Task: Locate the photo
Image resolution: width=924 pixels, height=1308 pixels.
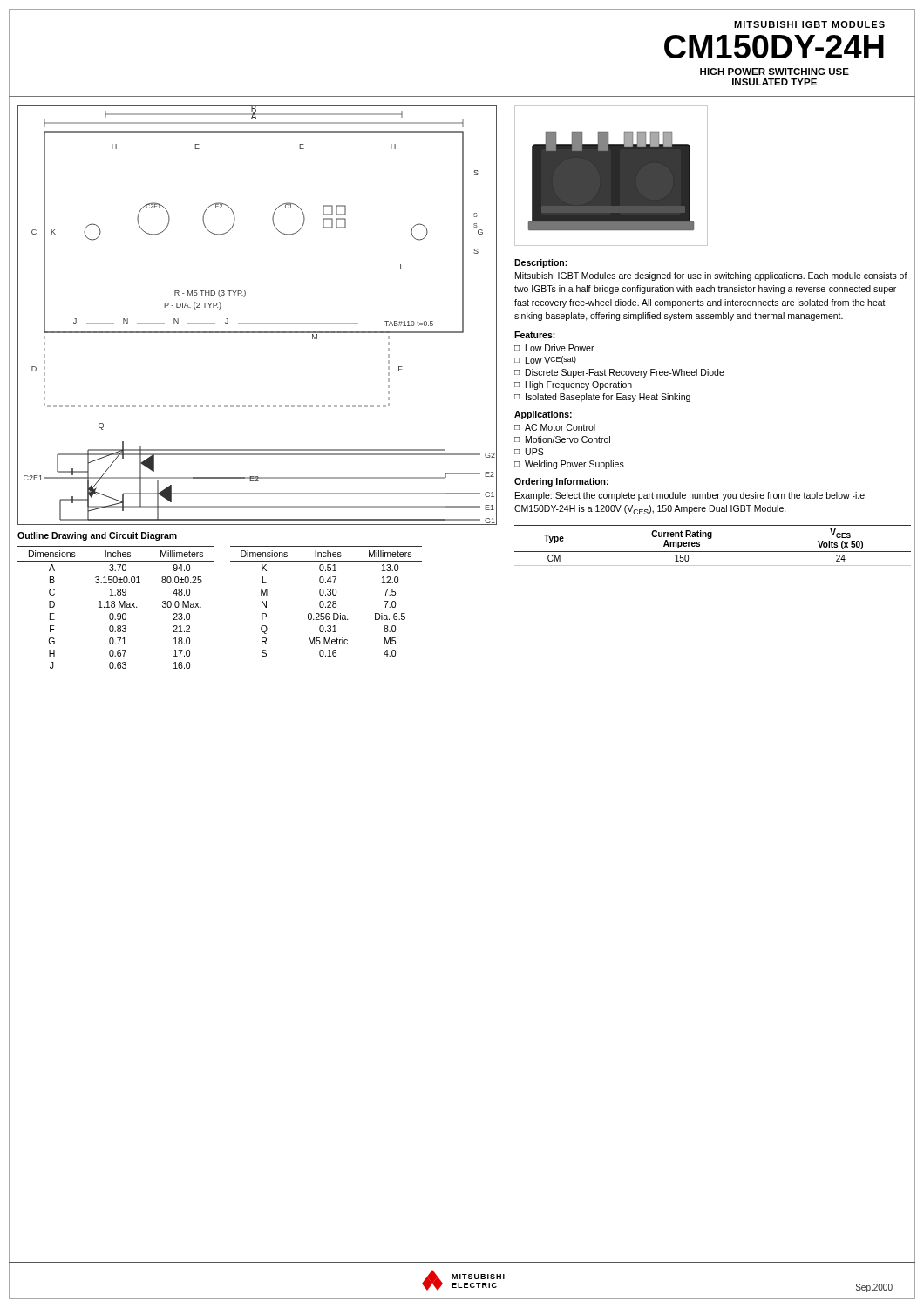Action: click(611, 175)
